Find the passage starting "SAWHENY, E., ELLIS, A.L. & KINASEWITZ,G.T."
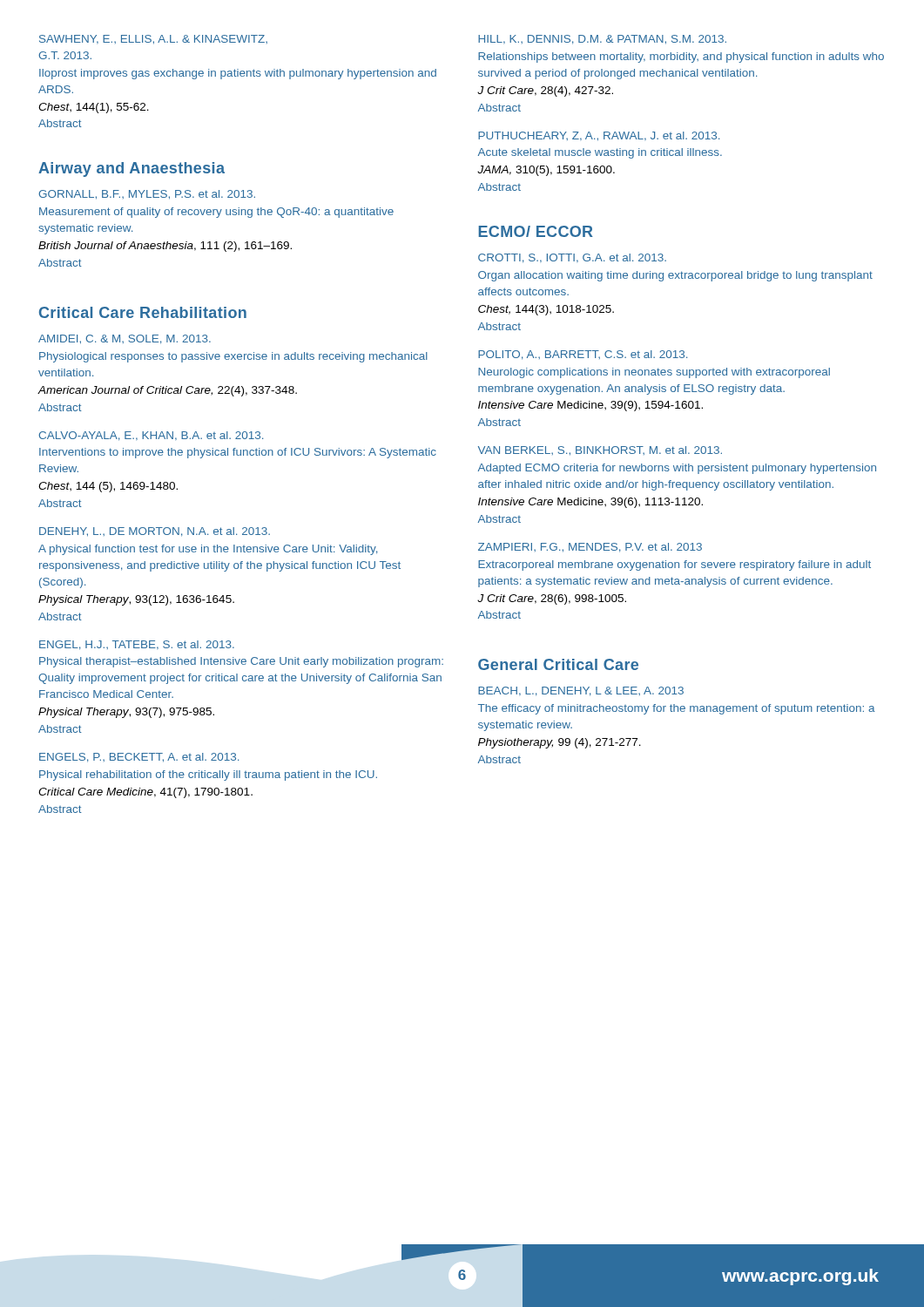 (242, 81)
